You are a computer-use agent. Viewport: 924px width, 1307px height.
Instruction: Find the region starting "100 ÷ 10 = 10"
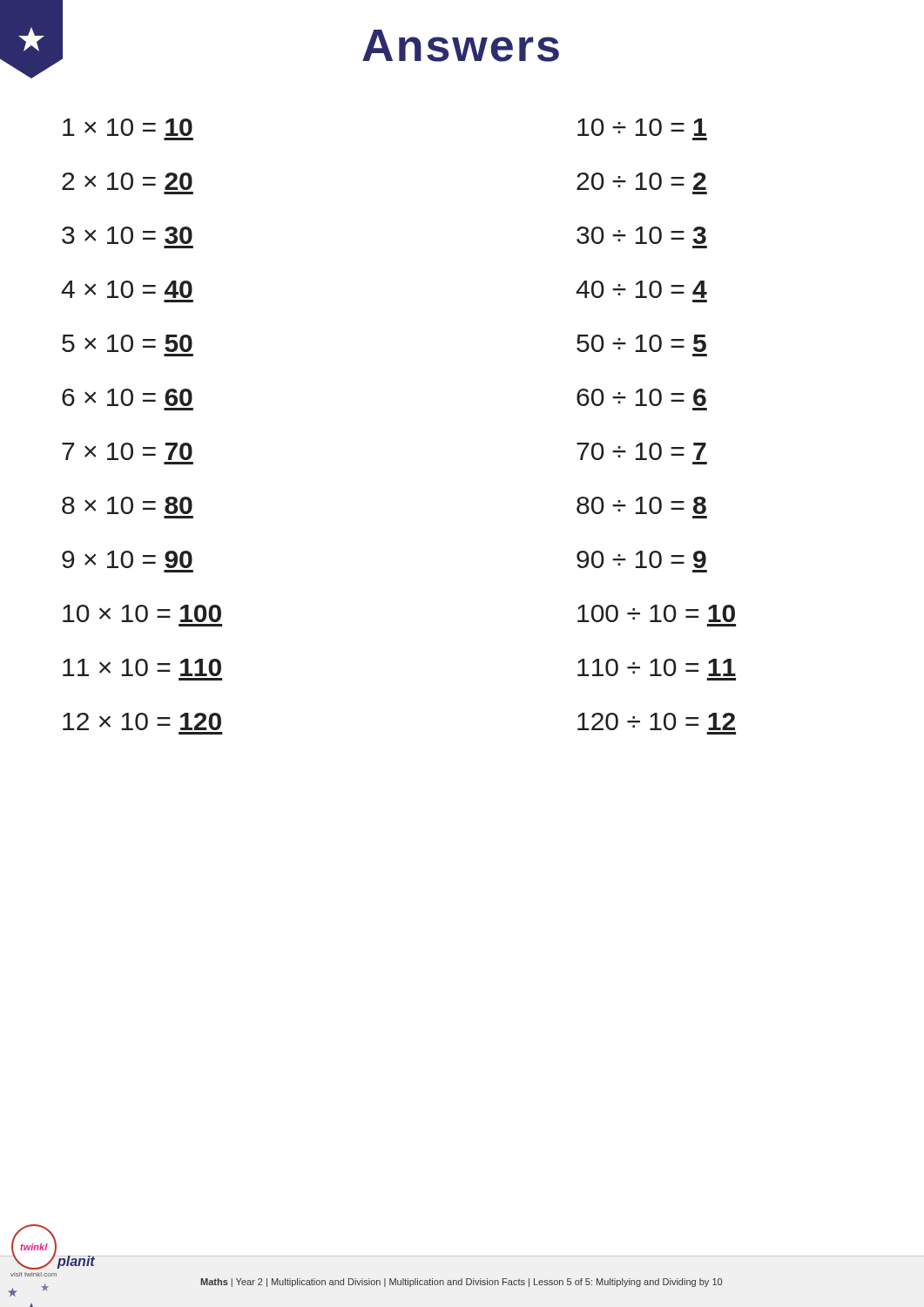[x=656, y=613]
